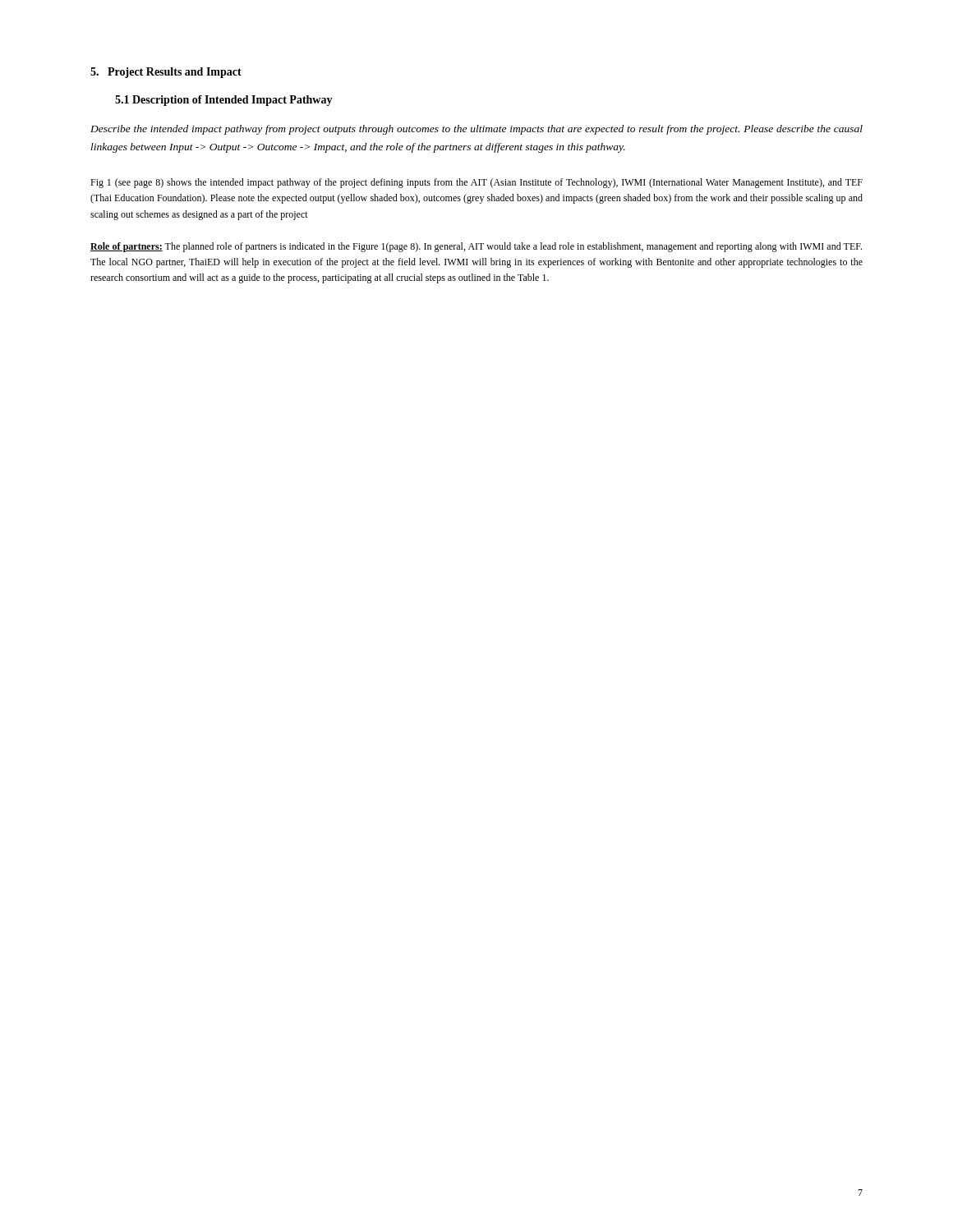Point to the passage starting "5.1 Description of Intended Impact"

tap(224, 100)
